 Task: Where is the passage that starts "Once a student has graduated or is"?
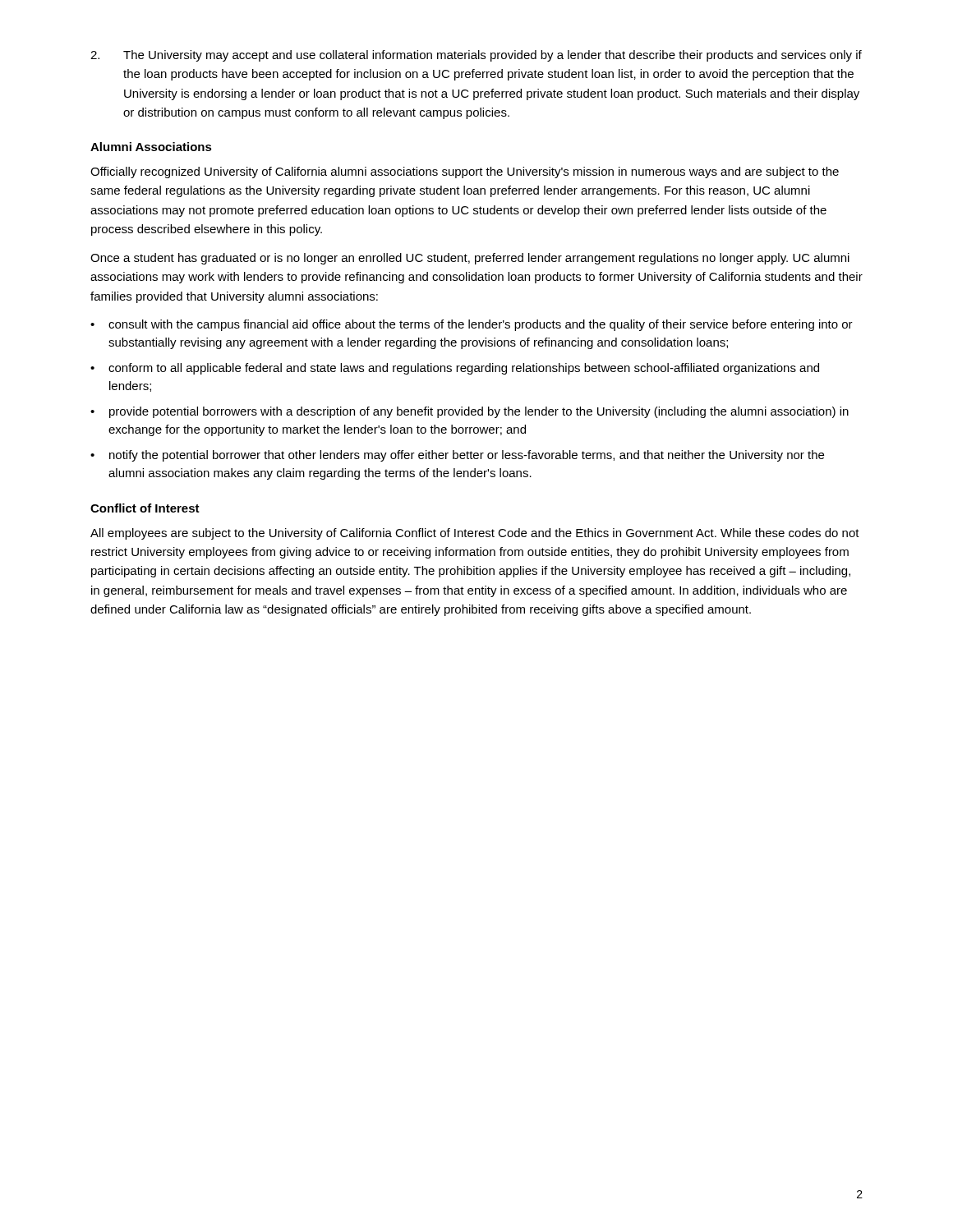click(x=476, y=277)
